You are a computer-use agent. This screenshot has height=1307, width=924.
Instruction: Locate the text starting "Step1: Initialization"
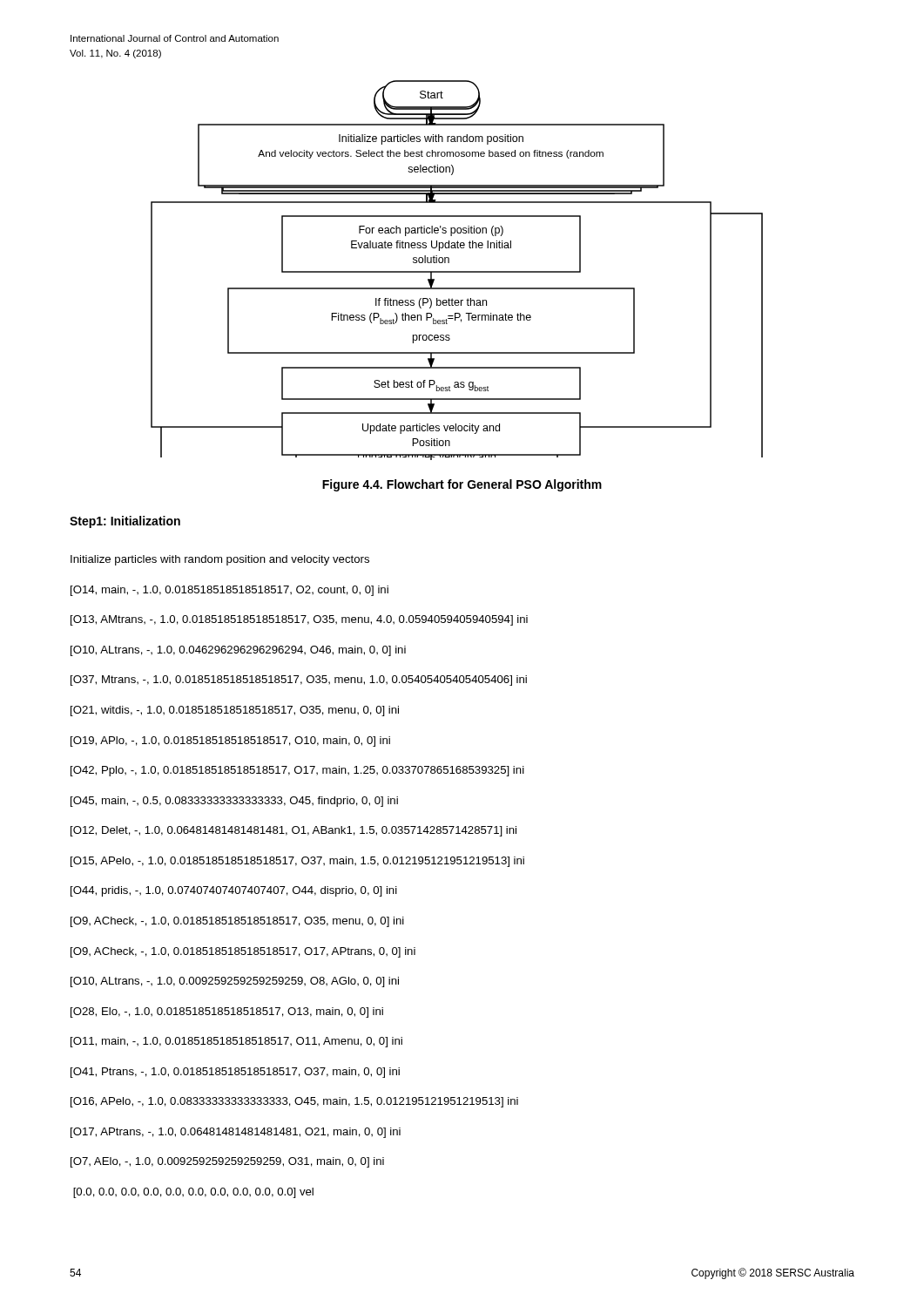125,521
